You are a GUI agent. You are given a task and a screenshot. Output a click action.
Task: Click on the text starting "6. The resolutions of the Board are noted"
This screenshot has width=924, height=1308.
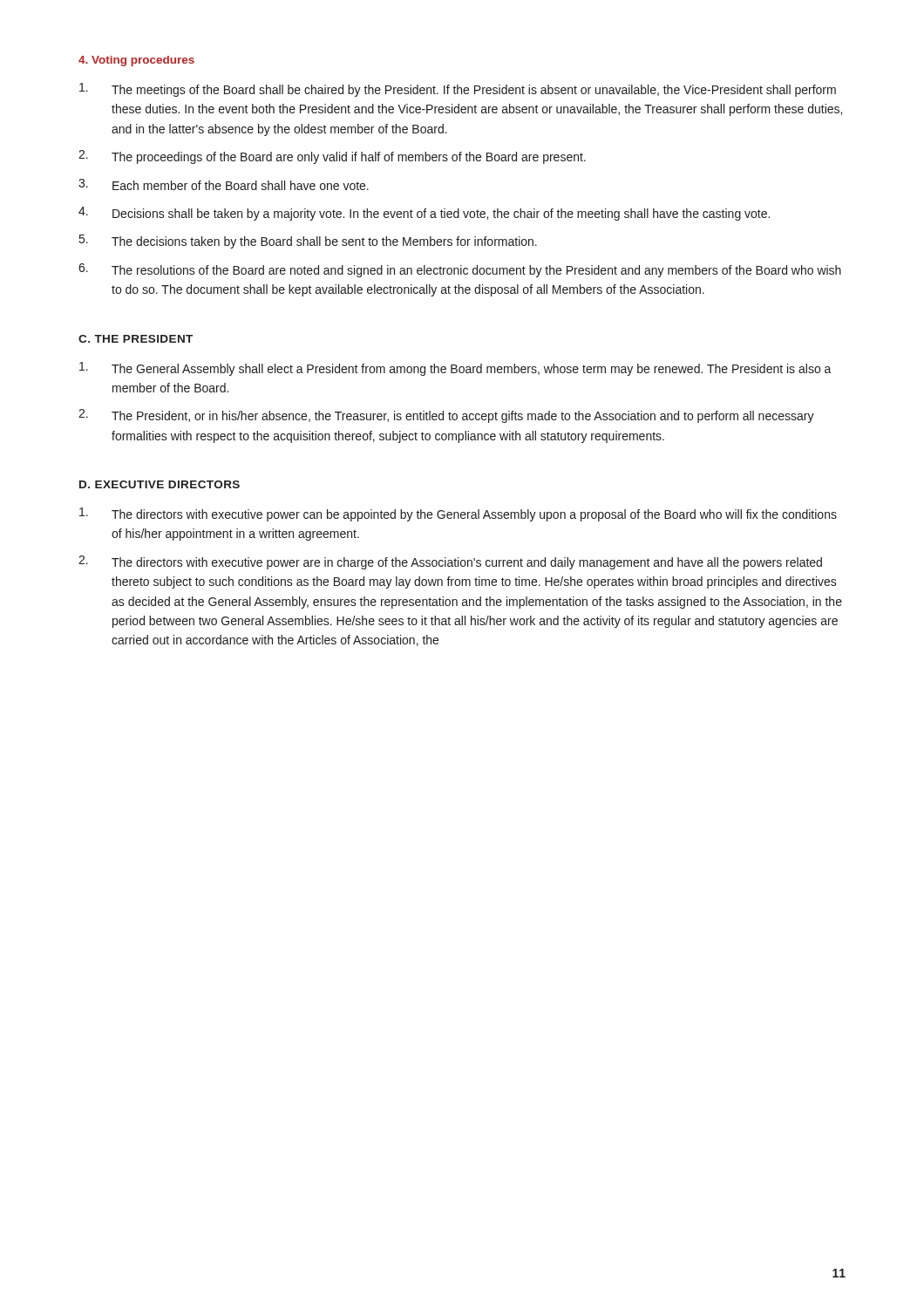click(462, 280)
